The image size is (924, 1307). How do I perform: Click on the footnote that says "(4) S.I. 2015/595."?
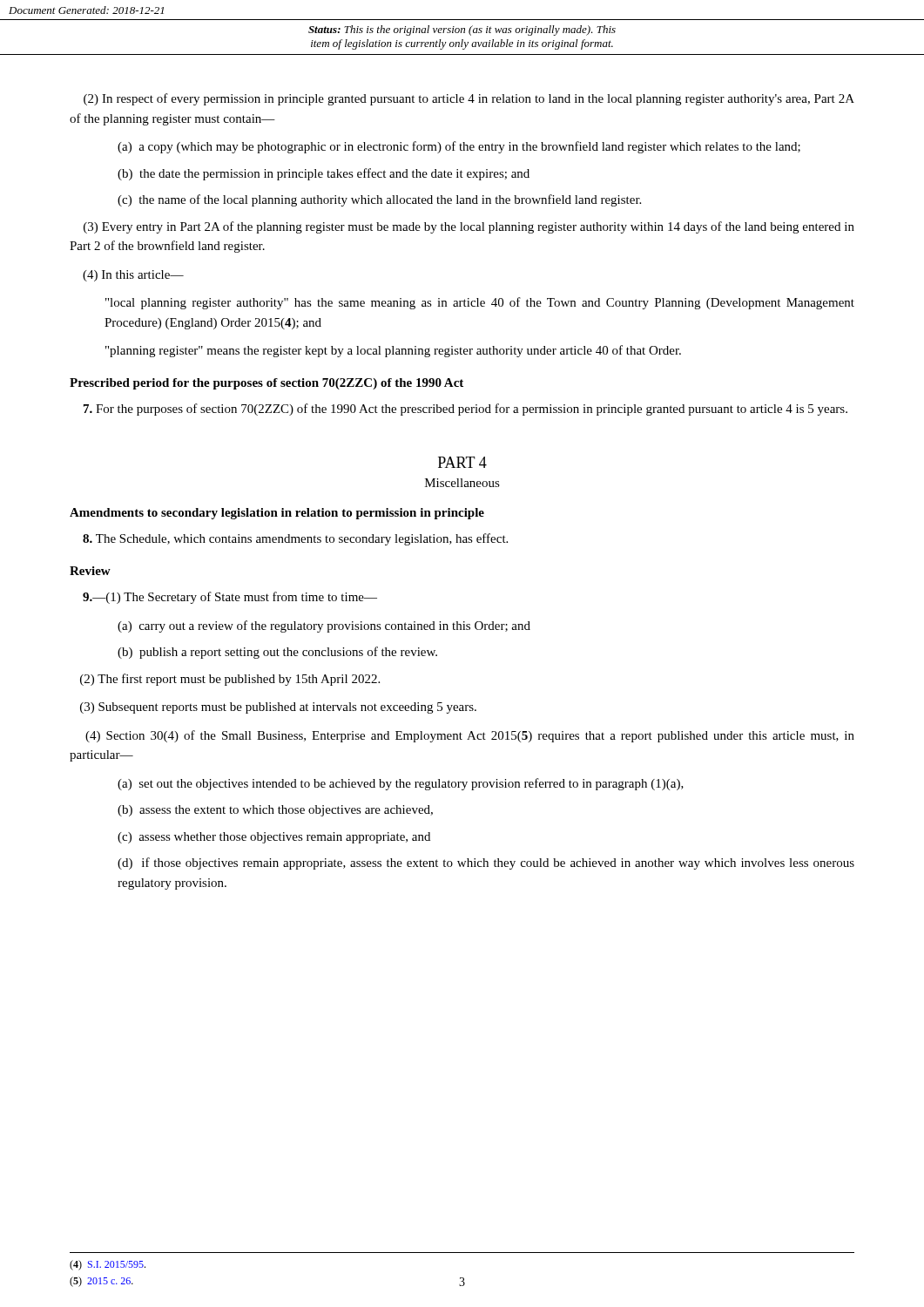point(108,1264)
